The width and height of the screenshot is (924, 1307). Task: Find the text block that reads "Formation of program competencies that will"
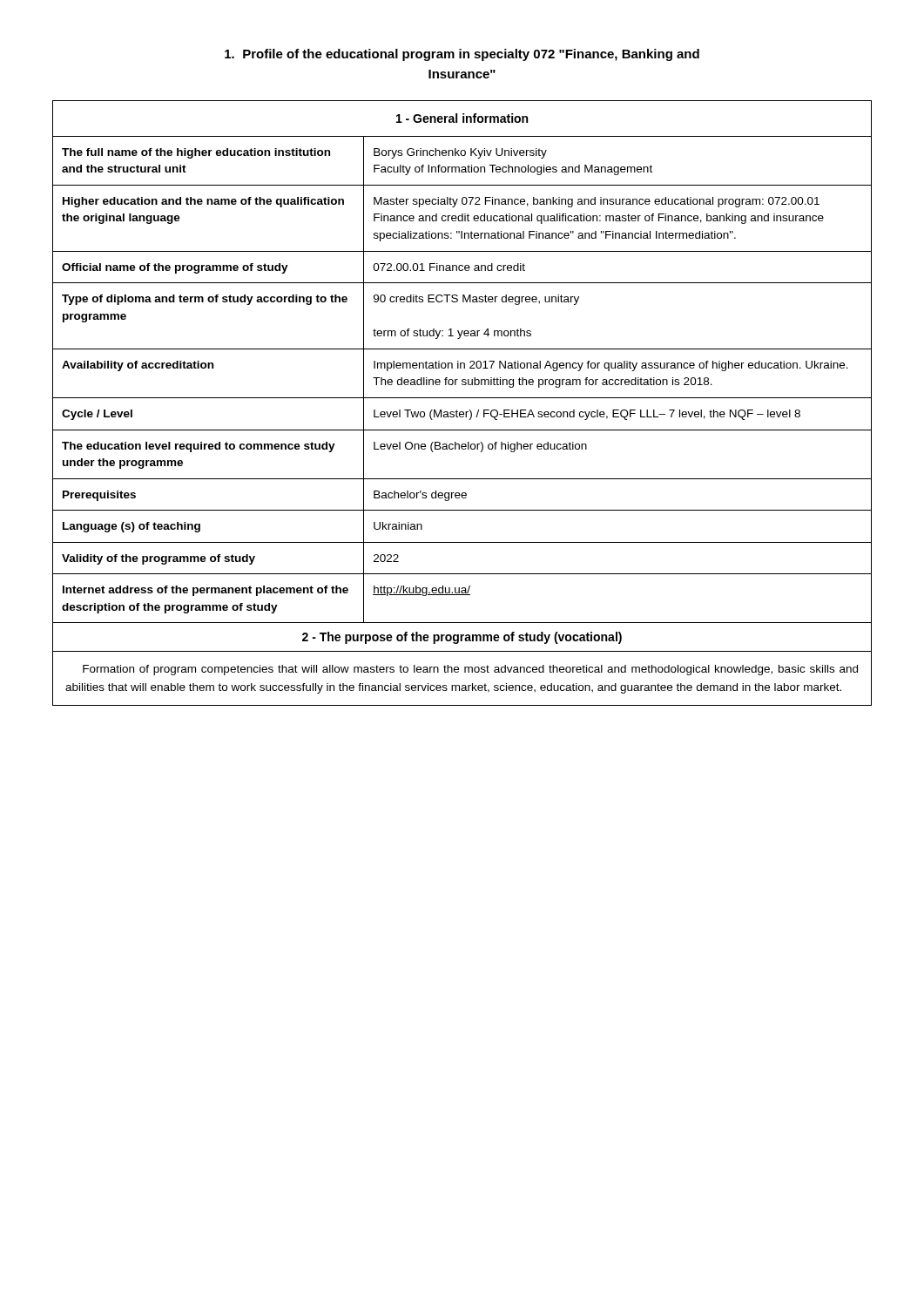coord(462,678)
